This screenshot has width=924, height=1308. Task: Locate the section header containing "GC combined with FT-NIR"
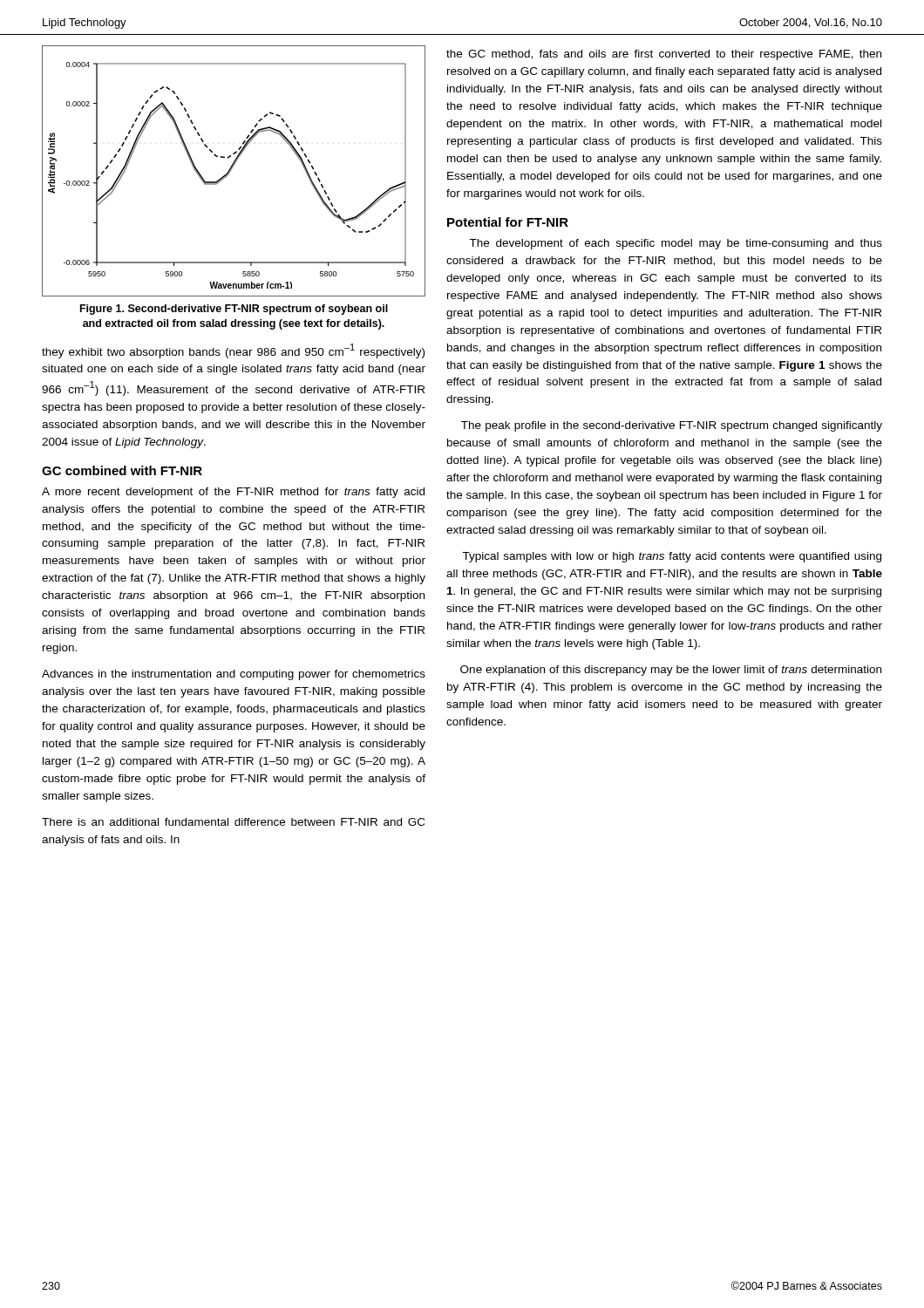click(122, 470)
